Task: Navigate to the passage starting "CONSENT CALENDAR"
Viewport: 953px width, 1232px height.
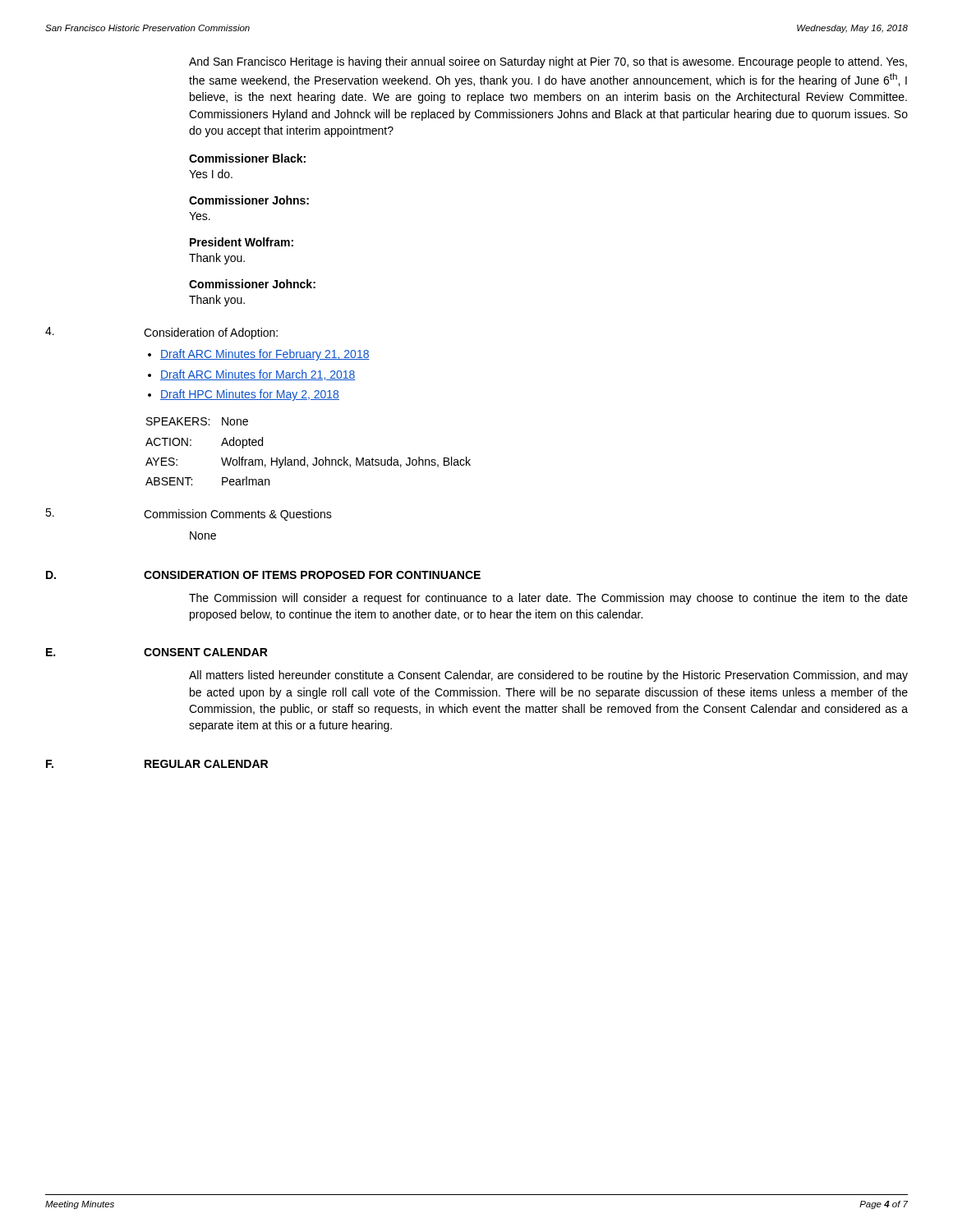Action: tap(206, 652)
